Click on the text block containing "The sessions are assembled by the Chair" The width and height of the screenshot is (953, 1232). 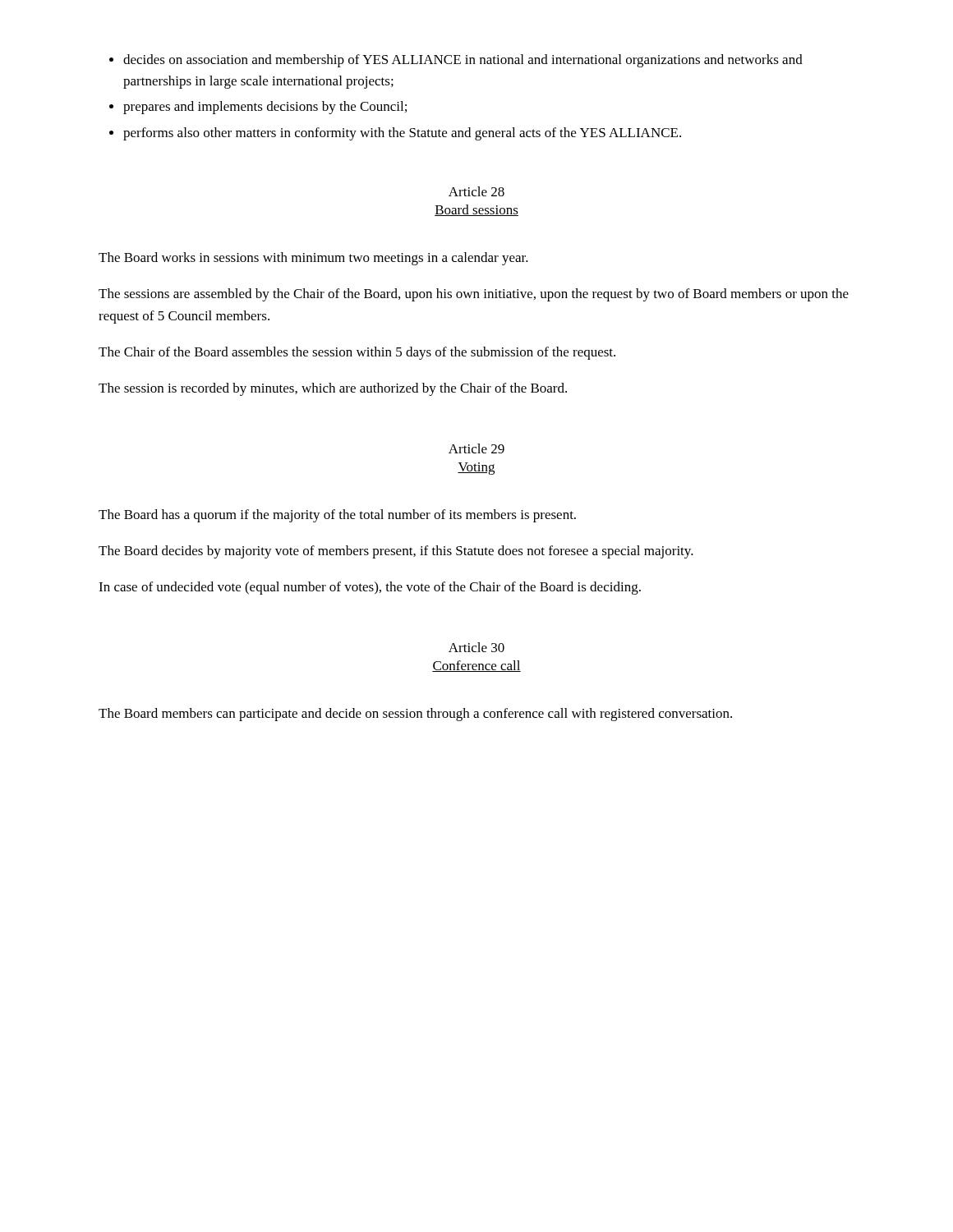click(x=474, y=305)
